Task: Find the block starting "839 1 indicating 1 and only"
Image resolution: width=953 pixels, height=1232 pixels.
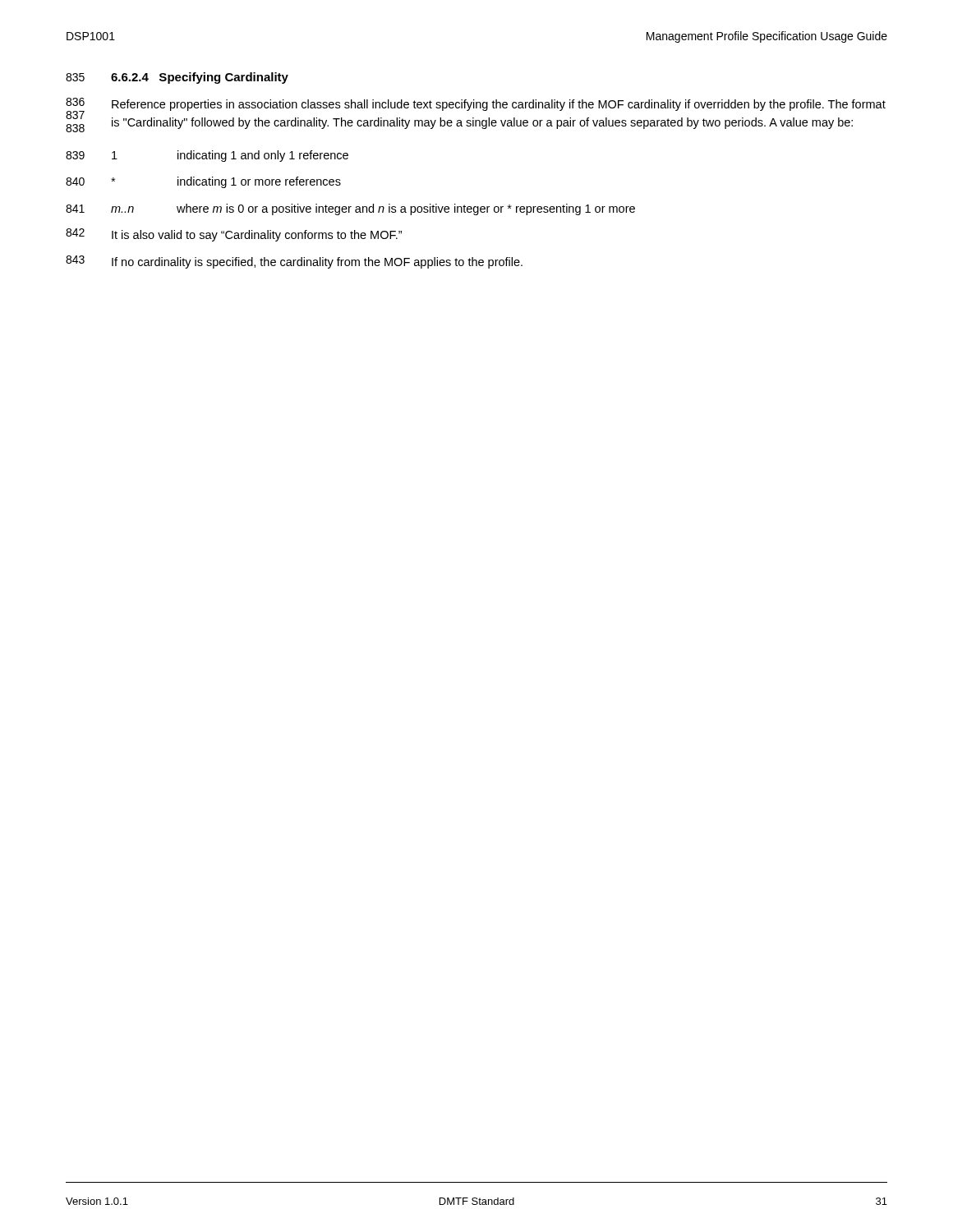Action: [207, 156]
